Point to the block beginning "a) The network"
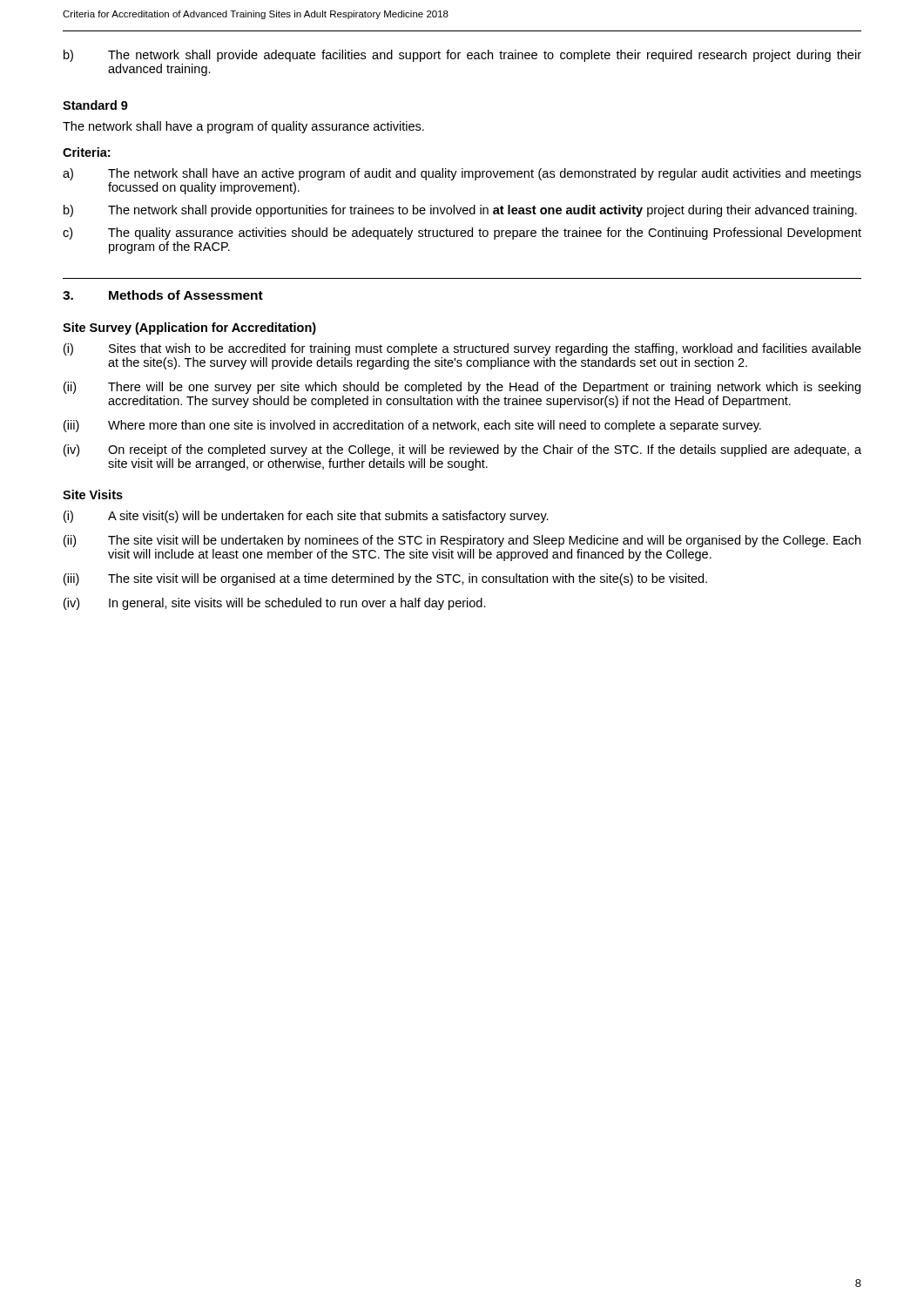Image resolution: width=924 pixels, height=1307 pixels. [462, 180]
